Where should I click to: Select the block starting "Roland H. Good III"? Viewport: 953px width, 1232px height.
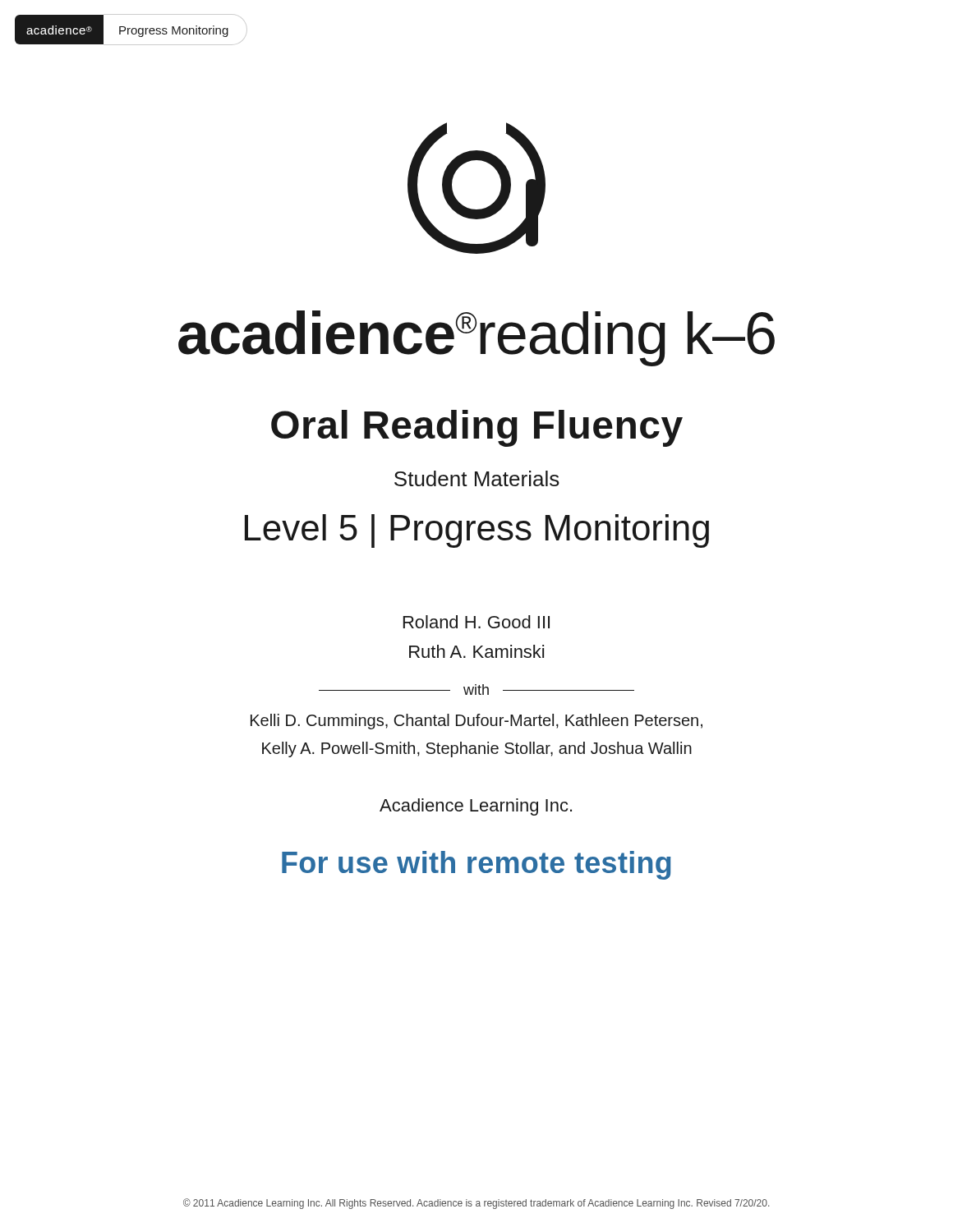476,637
